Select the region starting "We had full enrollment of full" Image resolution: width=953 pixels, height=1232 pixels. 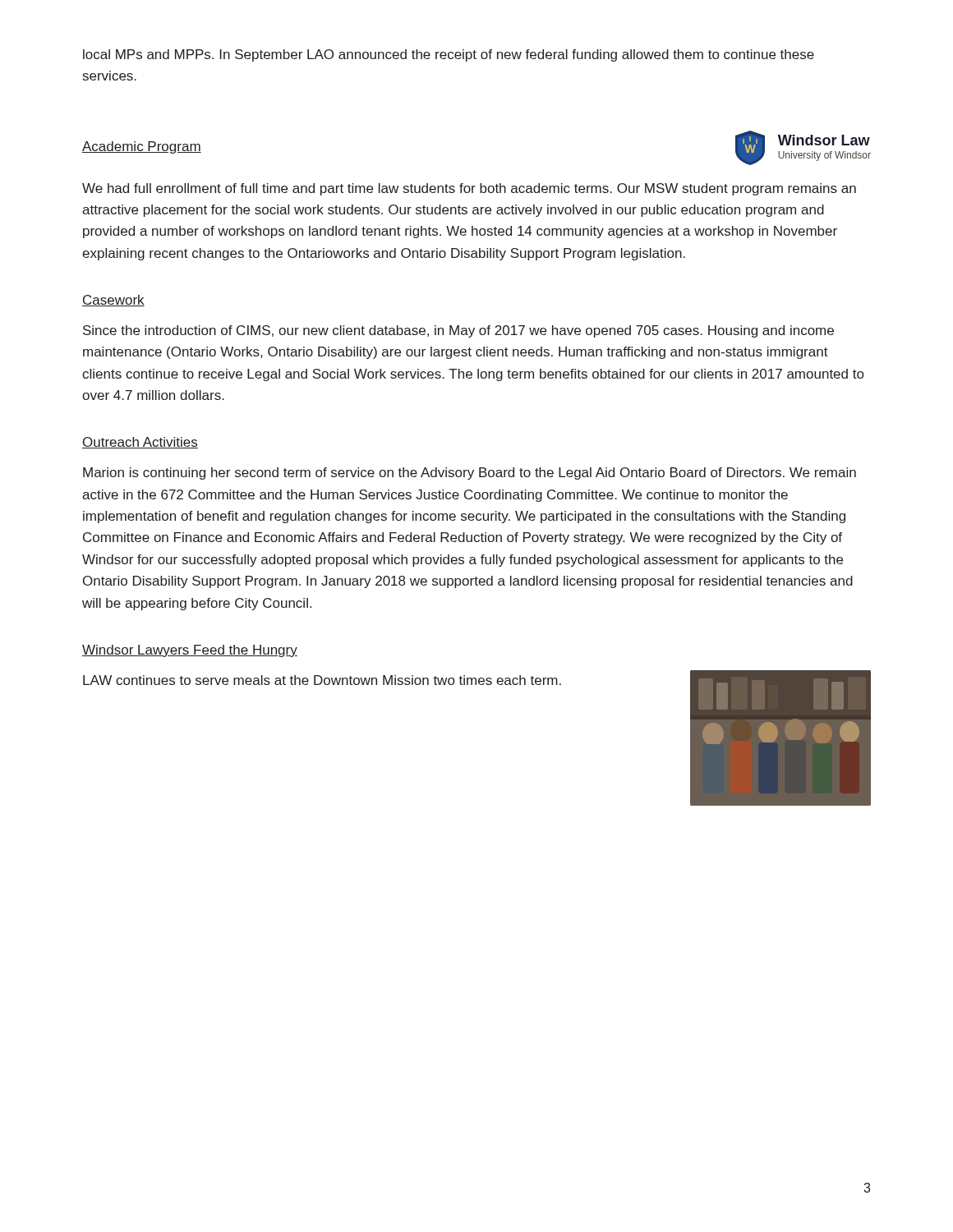469,221
